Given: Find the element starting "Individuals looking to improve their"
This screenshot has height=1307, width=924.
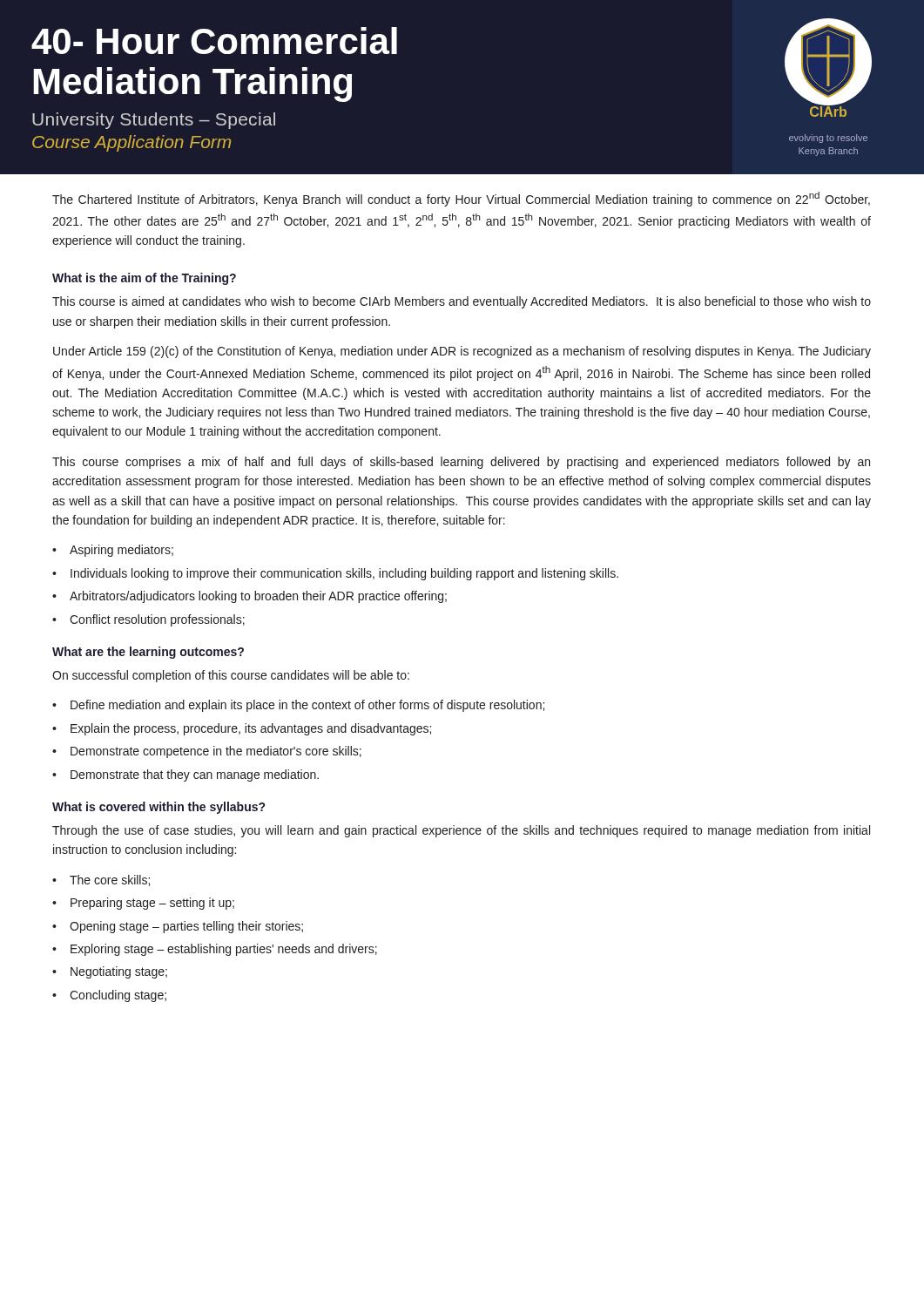Looking at the screenshot, I should point(344,573).
